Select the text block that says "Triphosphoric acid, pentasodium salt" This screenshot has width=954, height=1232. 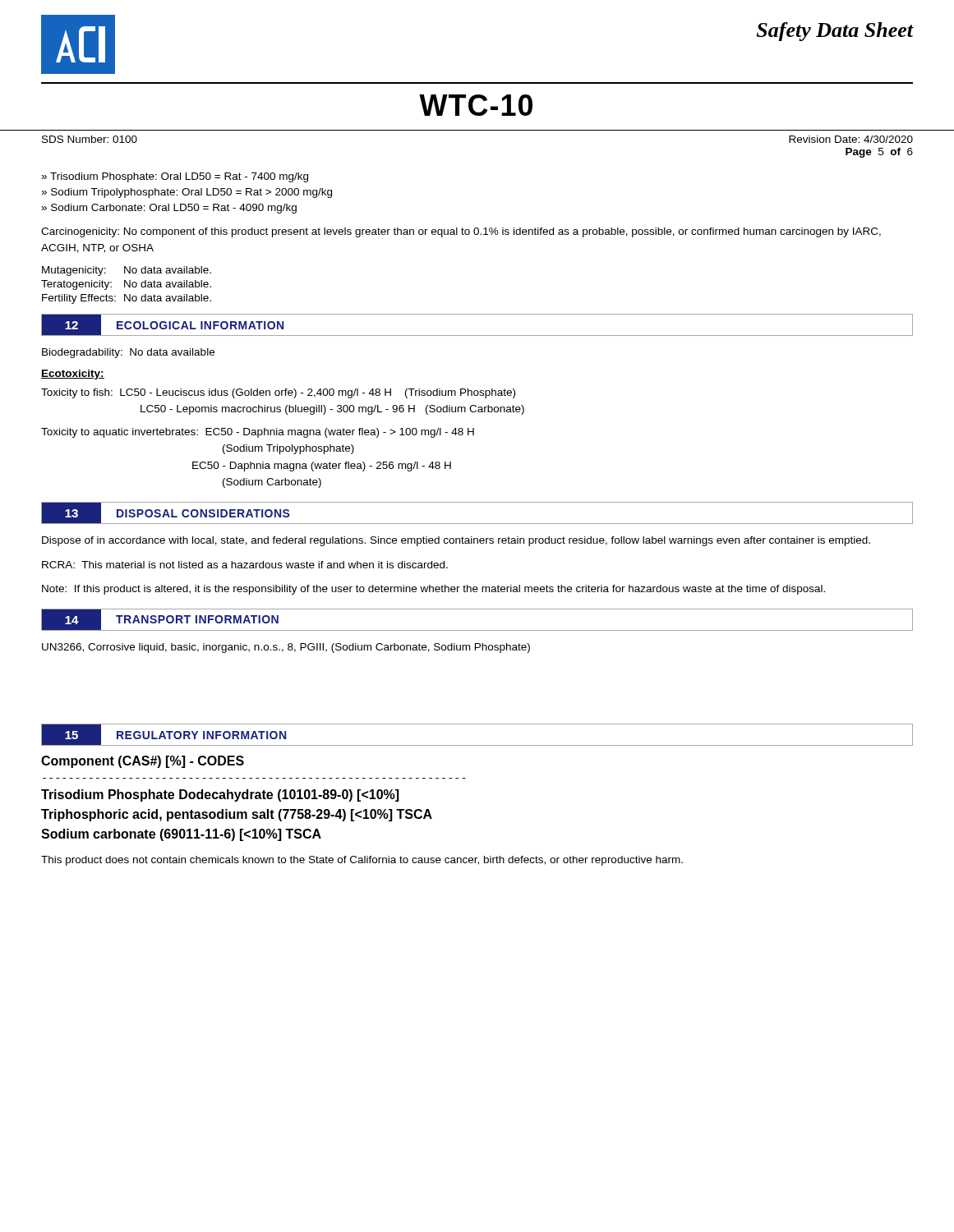(x=237, y=815)
